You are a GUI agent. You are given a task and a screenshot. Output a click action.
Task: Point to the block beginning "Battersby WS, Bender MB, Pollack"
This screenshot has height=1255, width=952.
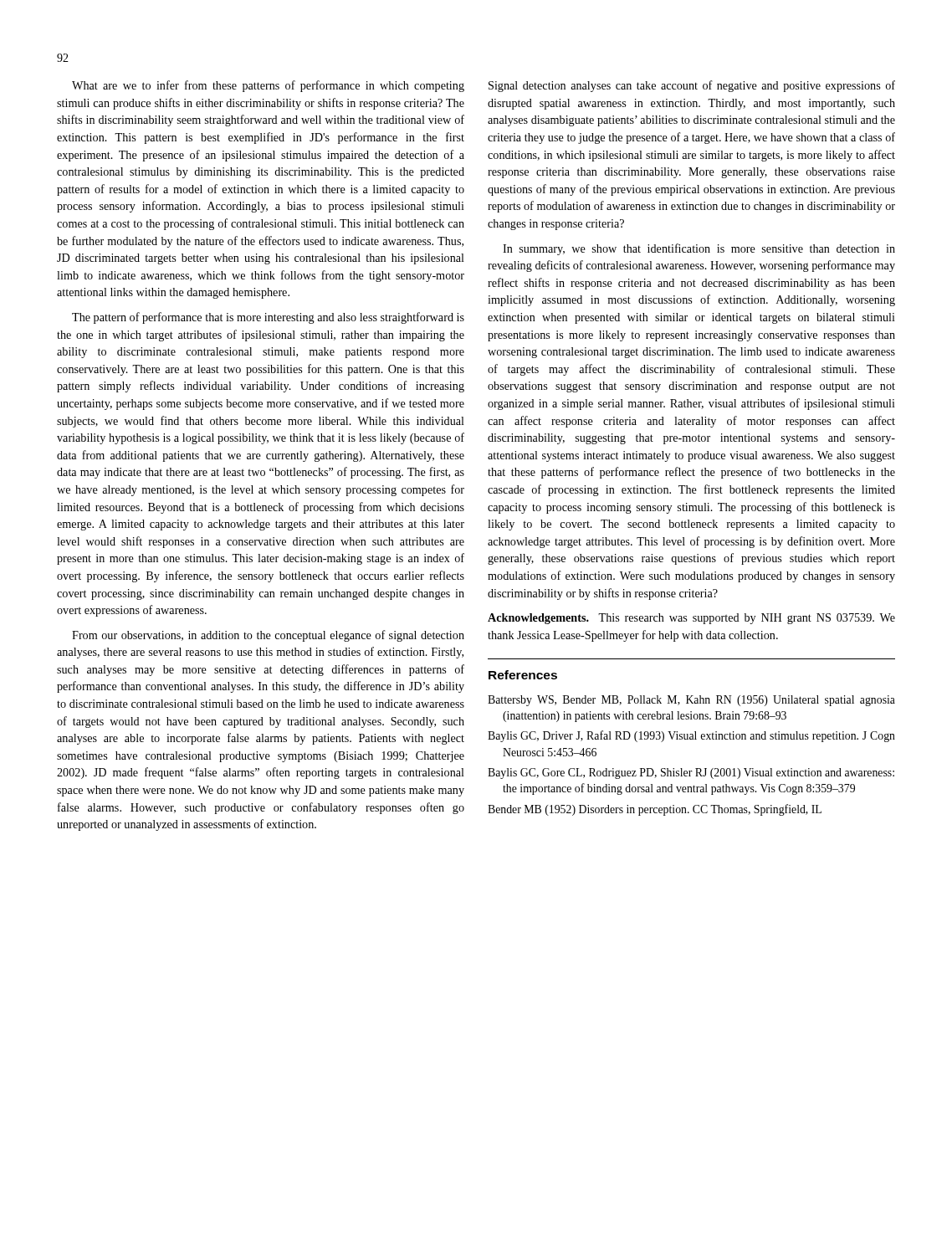[691, 708]
